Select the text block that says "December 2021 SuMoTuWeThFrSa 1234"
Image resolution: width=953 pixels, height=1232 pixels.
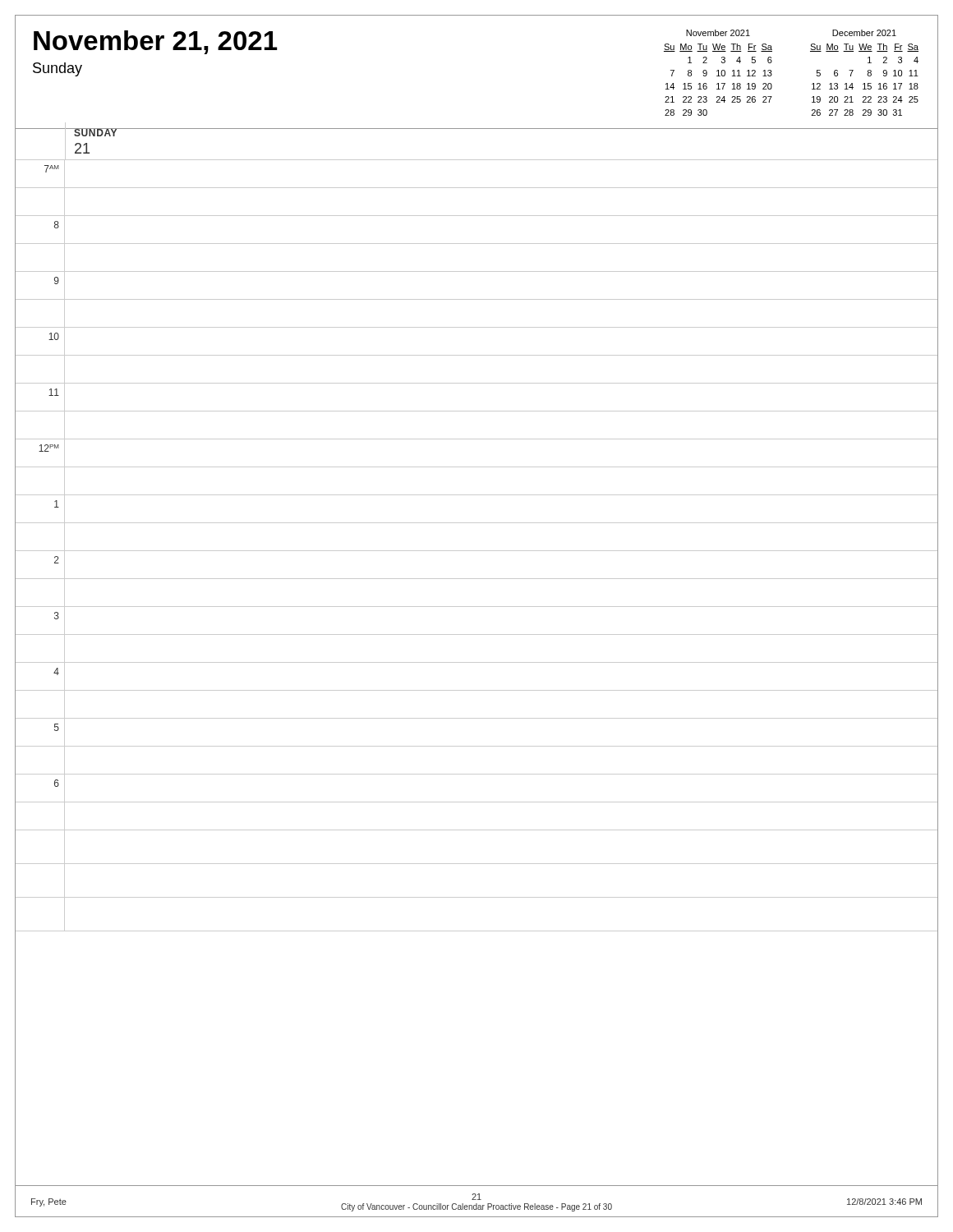864,73
